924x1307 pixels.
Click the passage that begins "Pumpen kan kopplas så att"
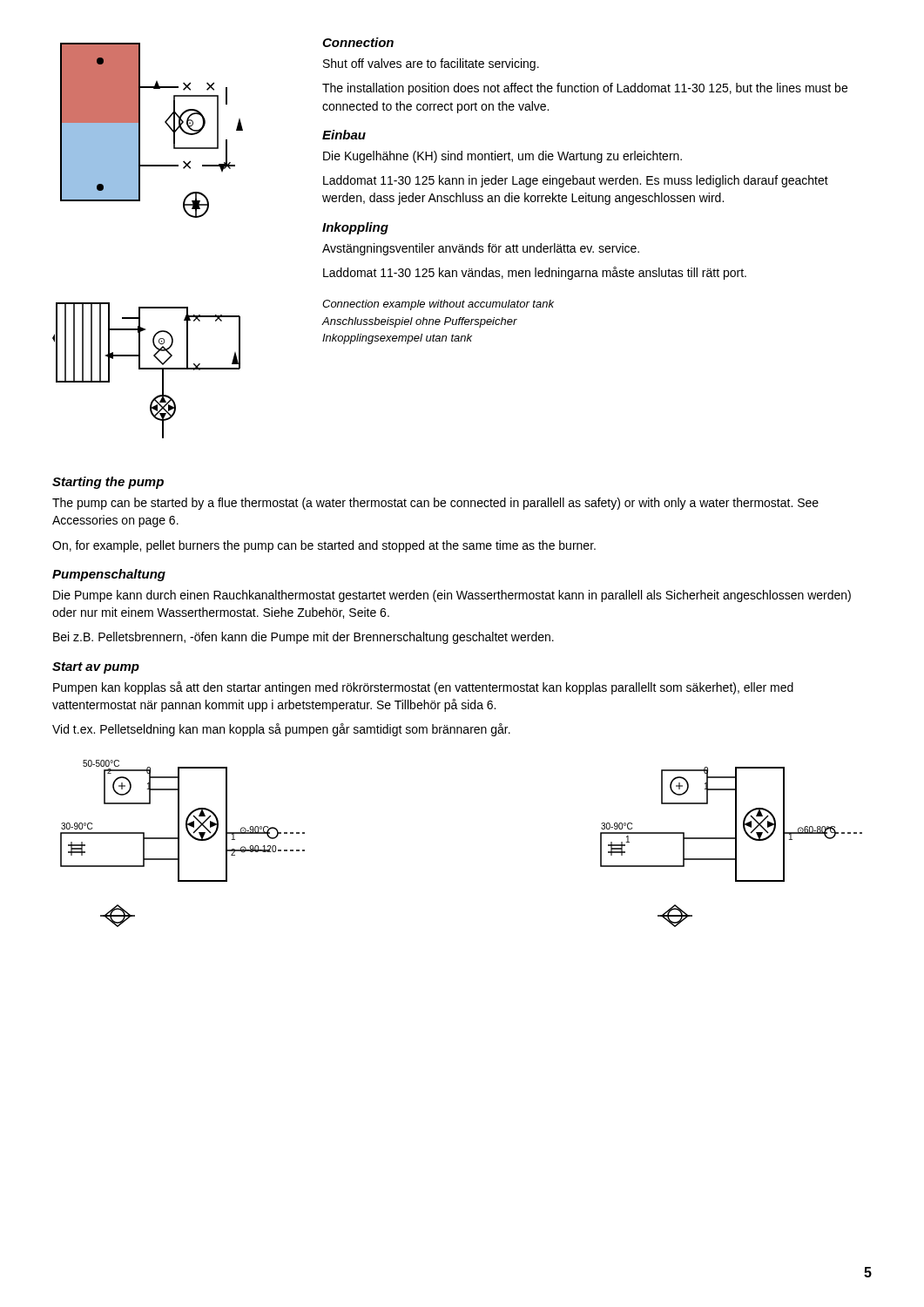462,696
